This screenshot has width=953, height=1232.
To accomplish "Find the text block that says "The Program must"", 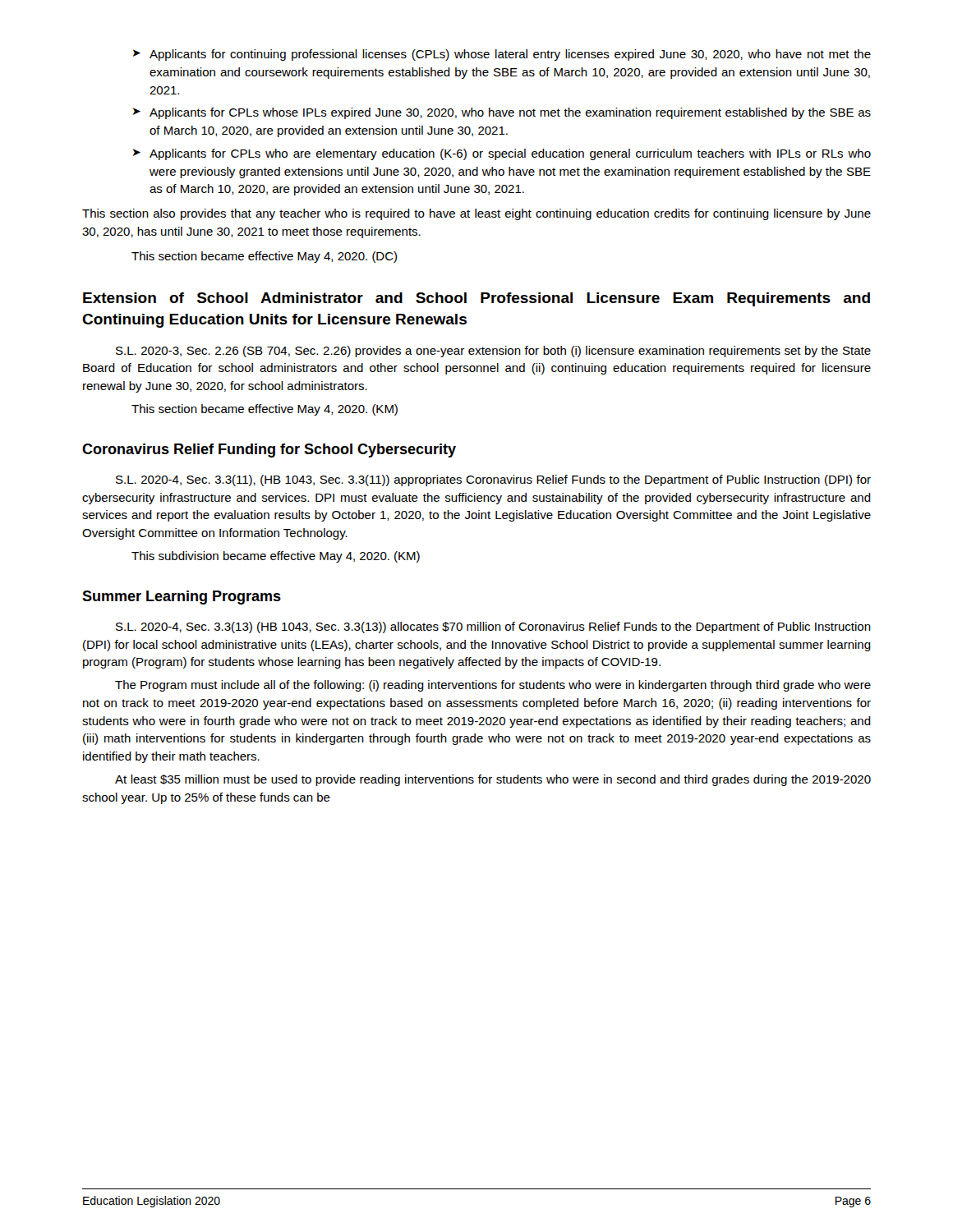I will click(476, 720).
